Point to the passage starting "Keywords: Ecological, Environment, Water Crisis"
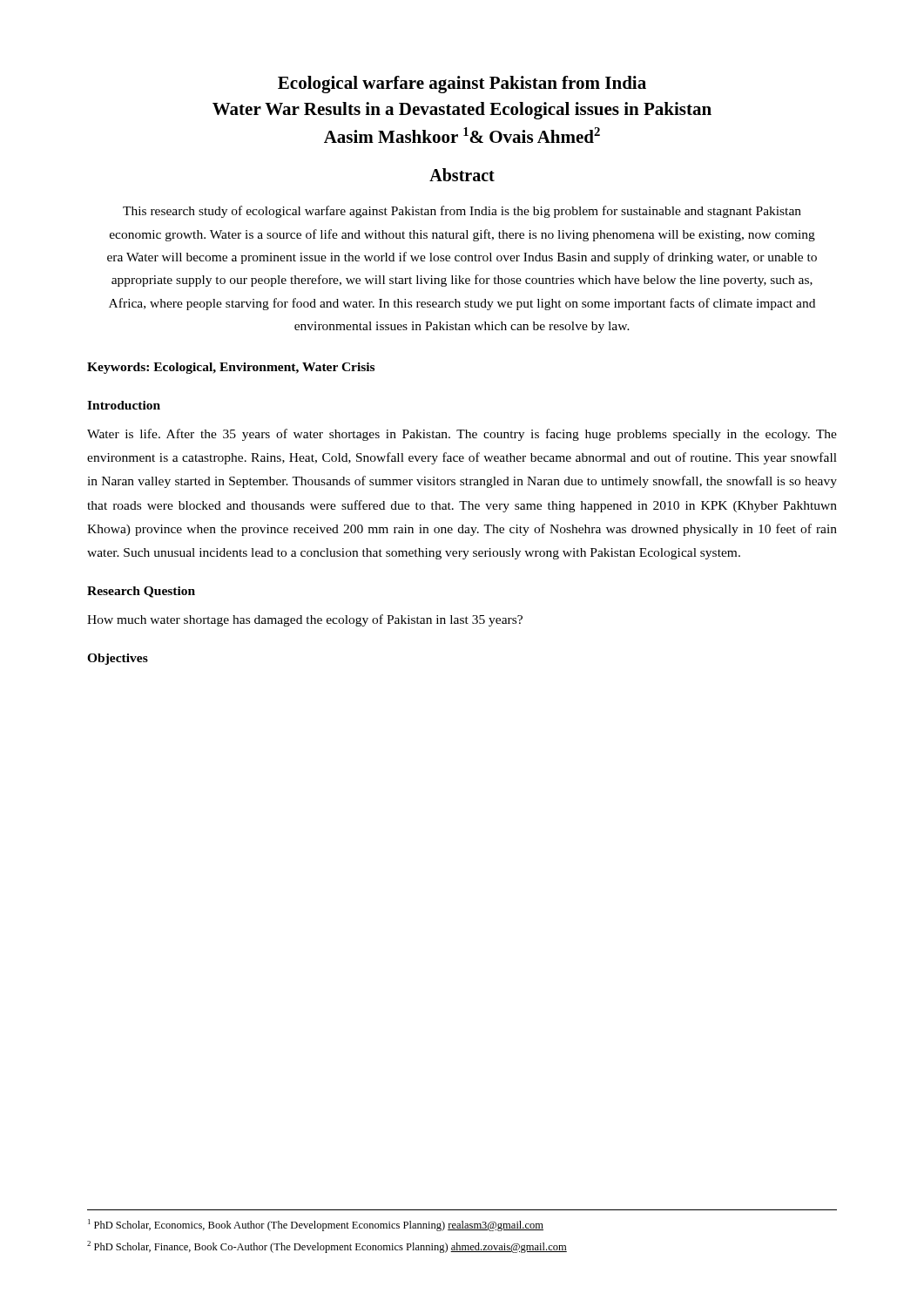 point(231,367)
